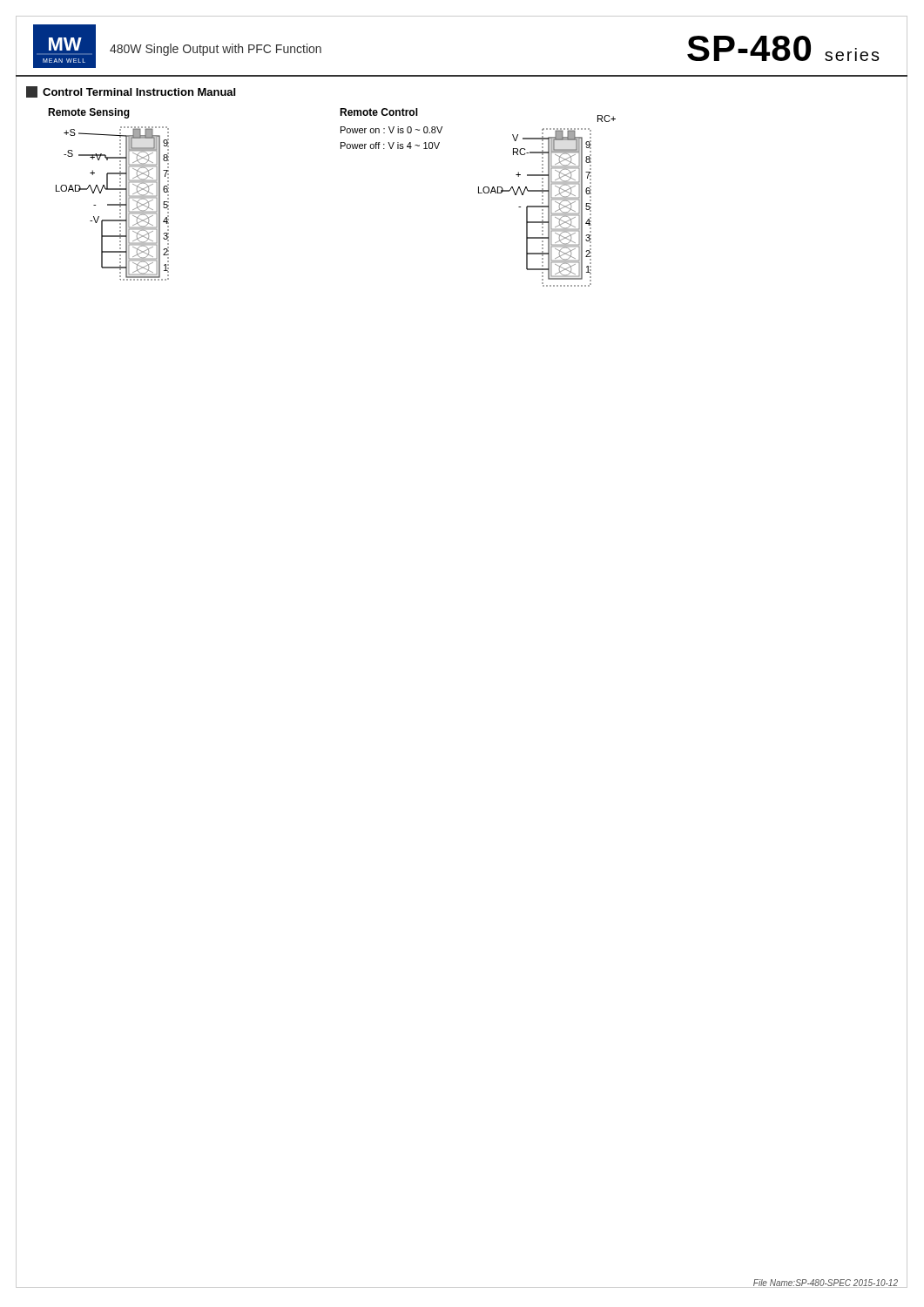Image resolution: width=924 pixels, height=1307 pixels.
Task: Click on the passage starting "Control Terminal Instruction Manual"
Action: [131, 92]
